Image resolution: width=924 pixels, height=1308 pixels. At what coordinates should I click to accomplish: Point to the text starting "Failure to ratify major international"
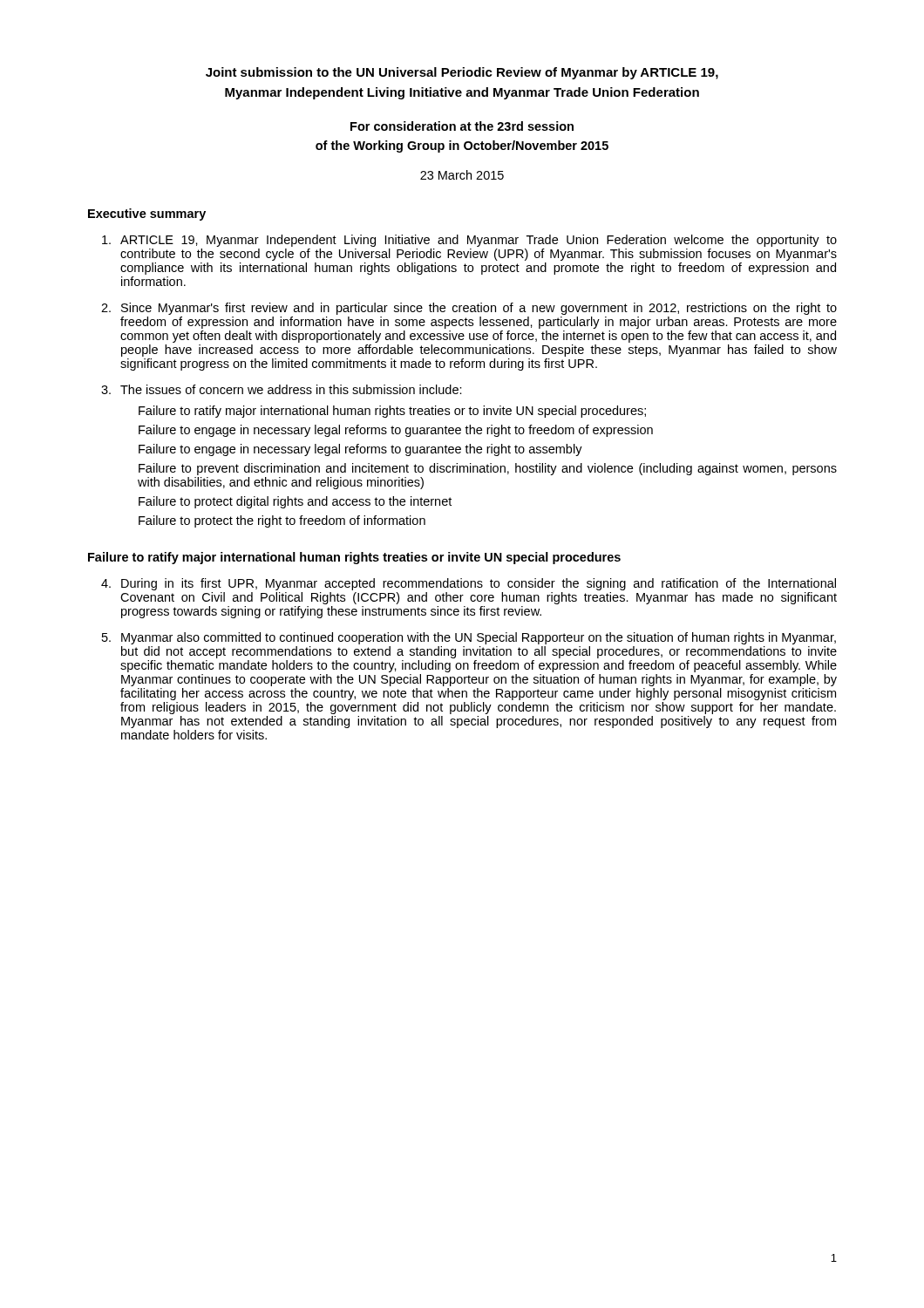pos(354,557)
